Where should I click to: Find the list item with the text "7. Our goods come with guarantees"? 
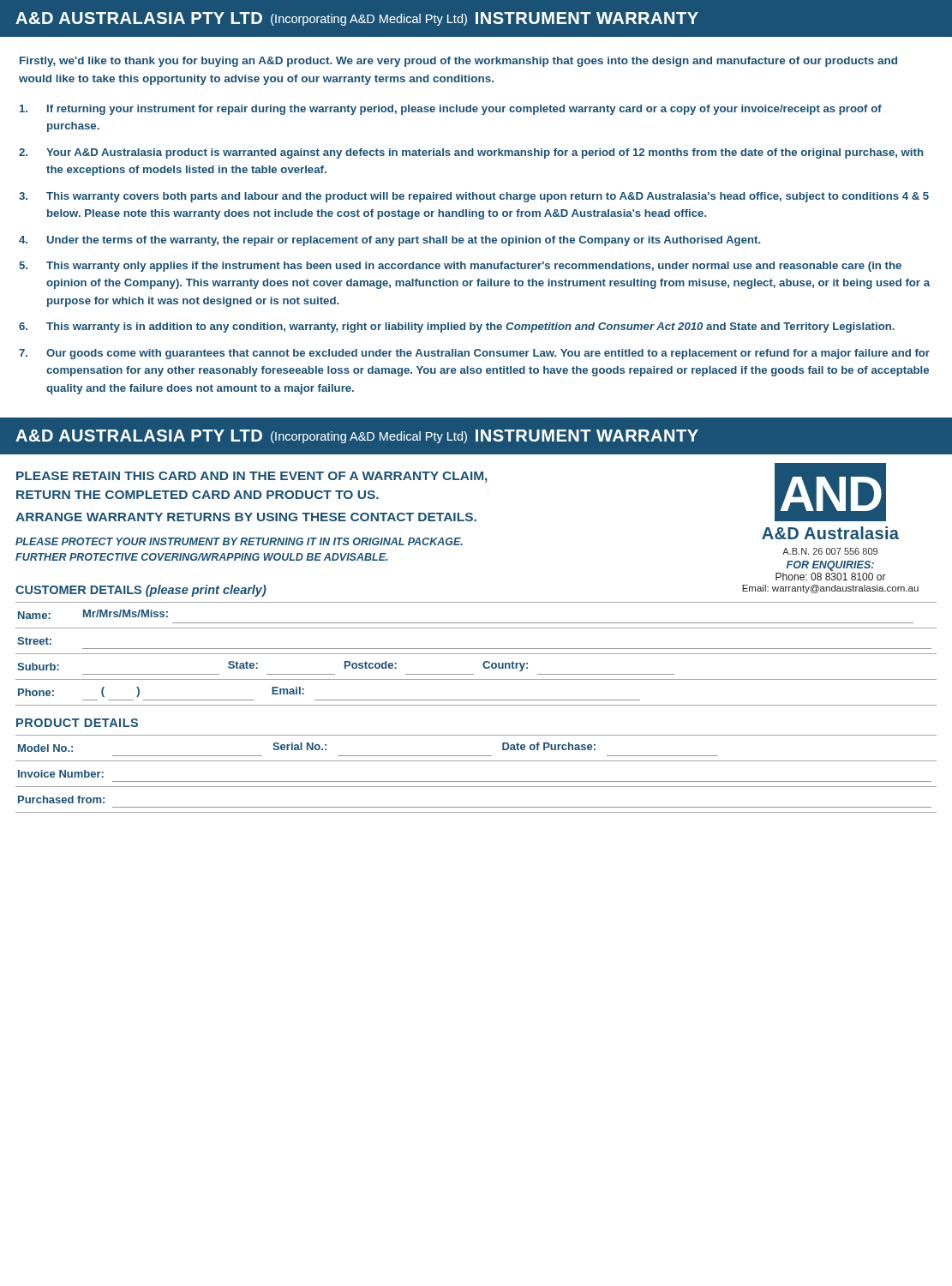click(476, 371)
